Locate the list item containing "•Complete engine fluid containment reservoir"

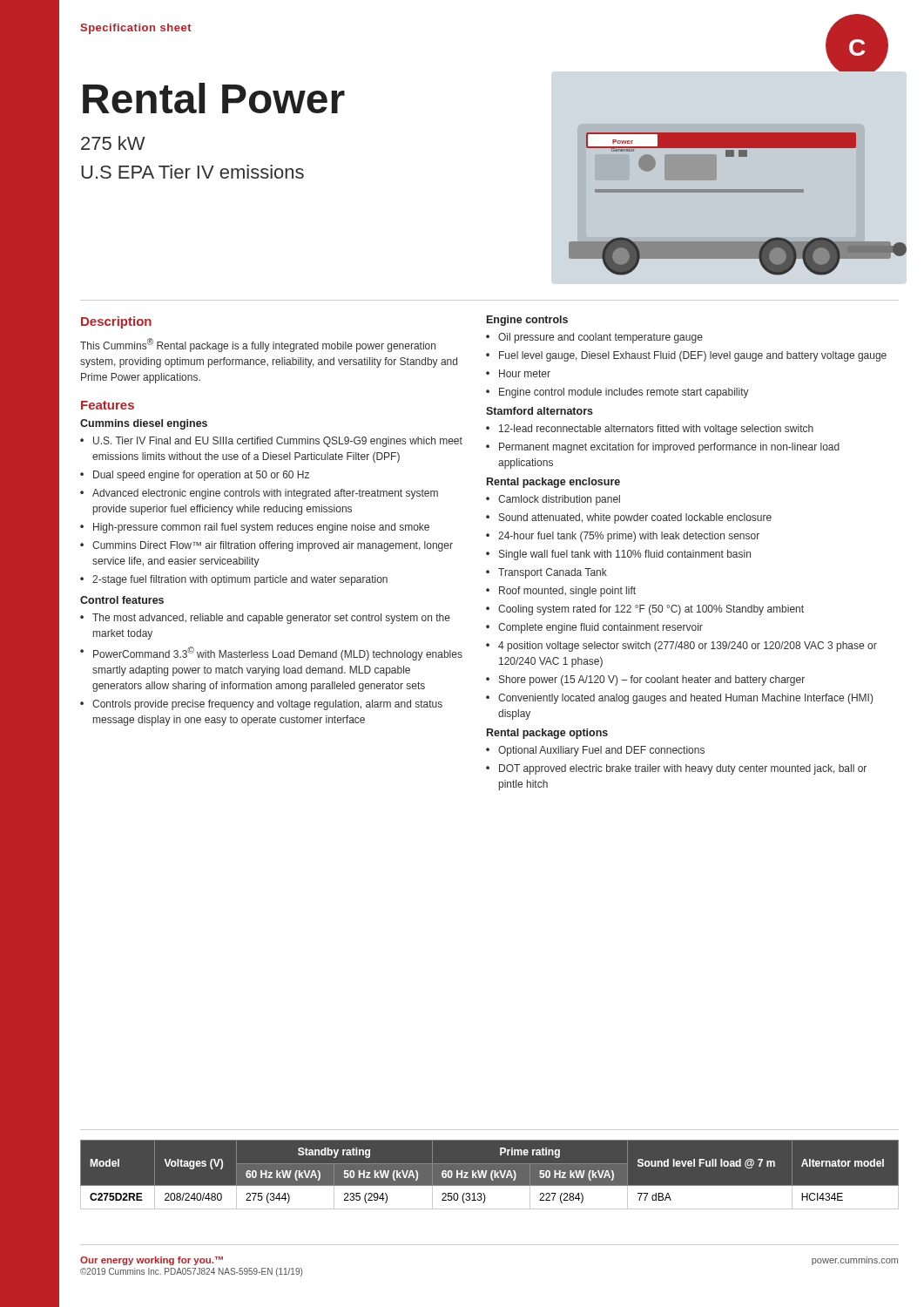coord(690,627)
